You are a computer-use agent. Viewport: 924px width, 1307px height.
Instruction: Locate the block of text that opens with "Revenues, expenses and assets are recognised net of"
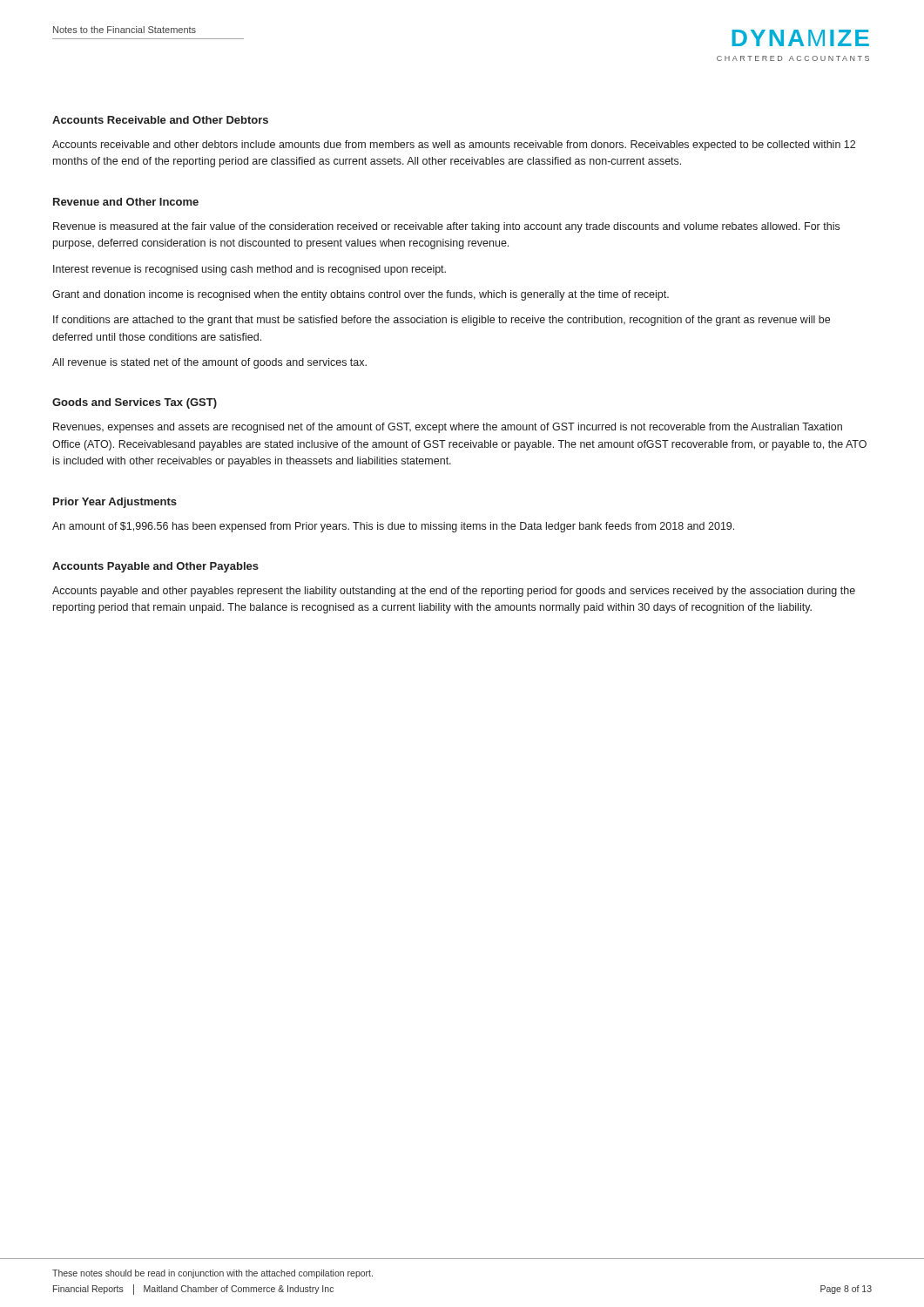pos(460,444)
